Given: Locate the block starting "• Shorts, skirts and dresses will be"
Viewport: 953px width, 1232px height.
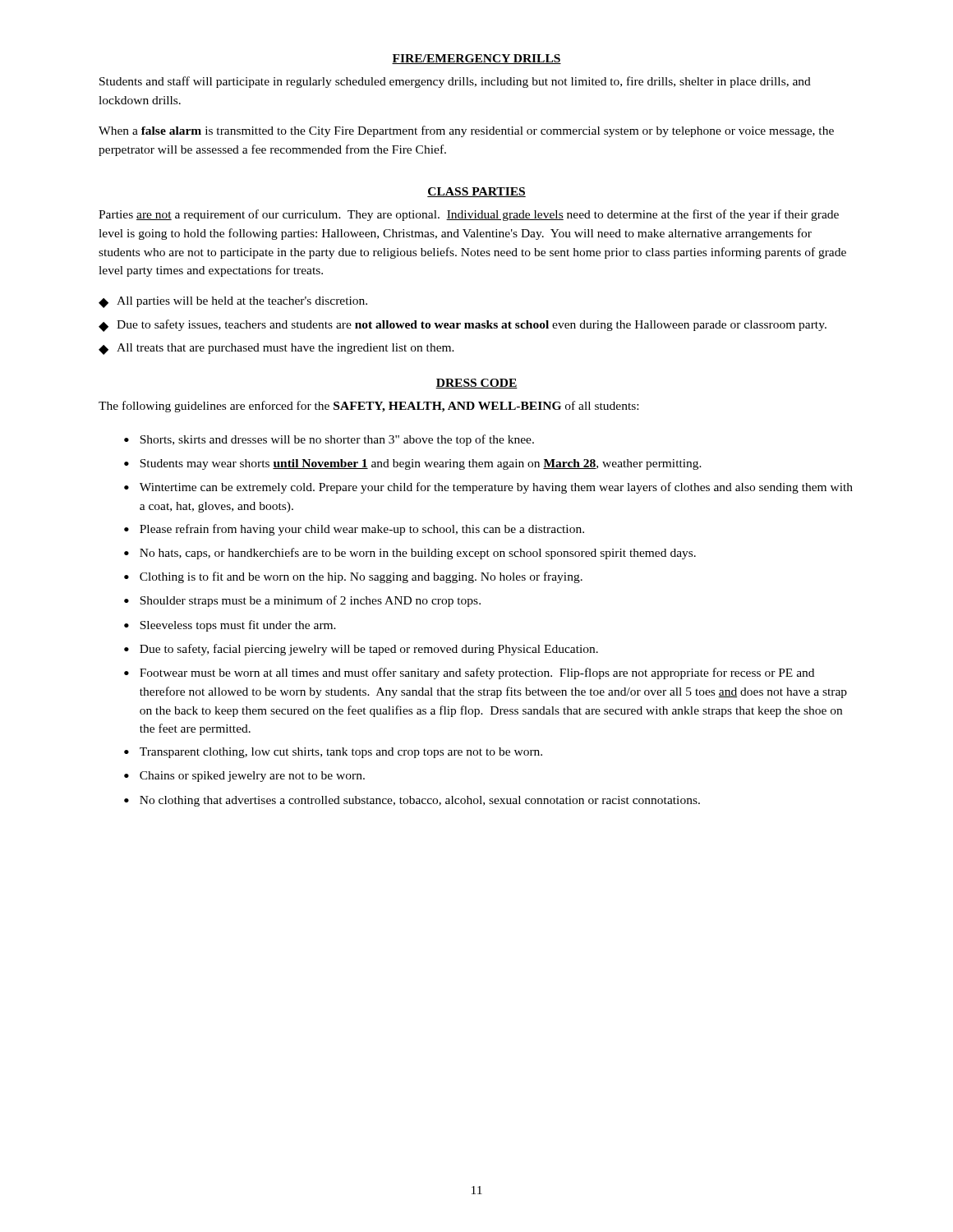Looking at the screenshot, I should pyautogui.click(x=489, y=440).
